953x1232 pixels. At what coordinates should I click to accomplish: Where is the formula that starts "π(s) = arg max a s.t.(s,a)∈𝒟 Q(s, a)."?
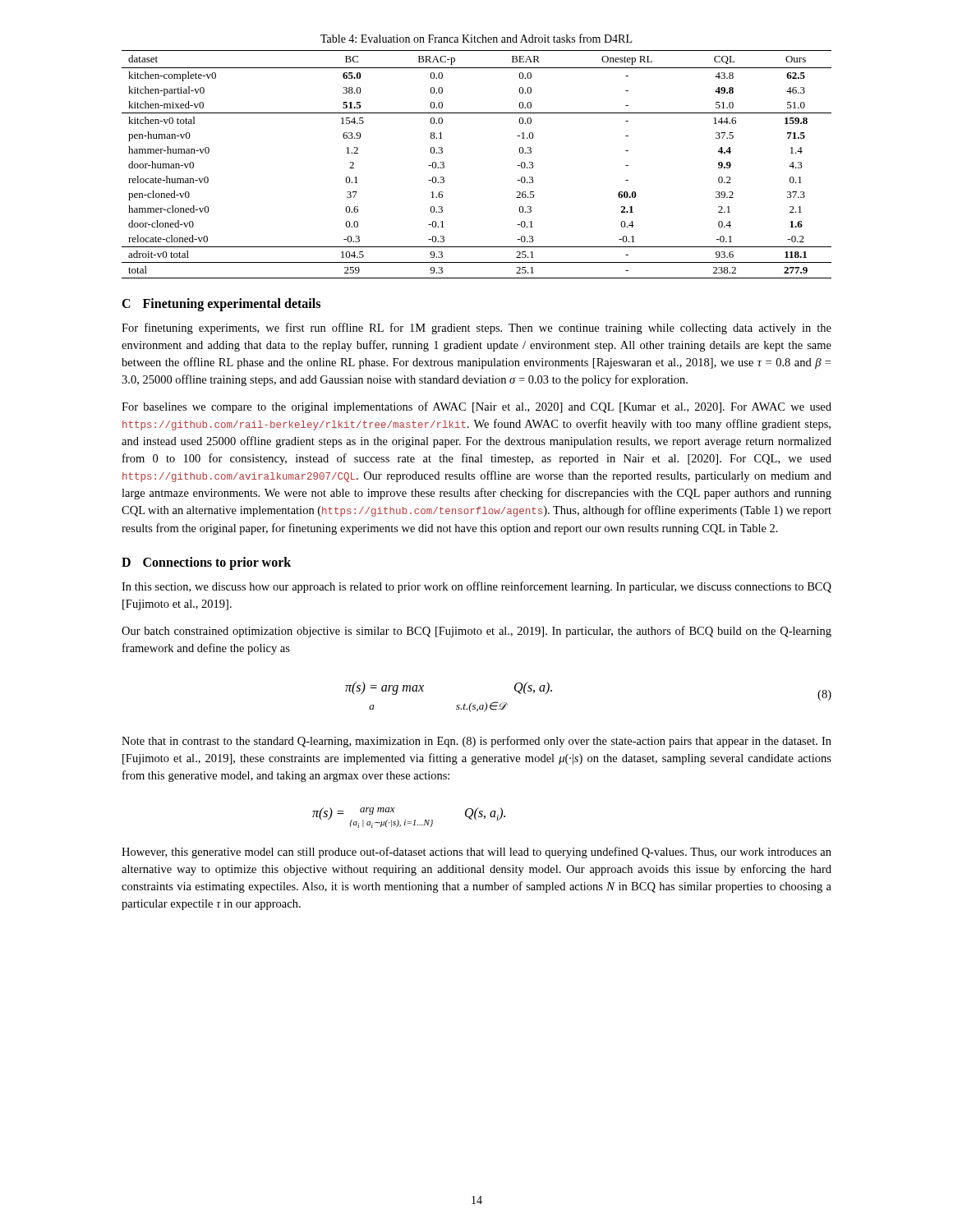coord(373,705)
